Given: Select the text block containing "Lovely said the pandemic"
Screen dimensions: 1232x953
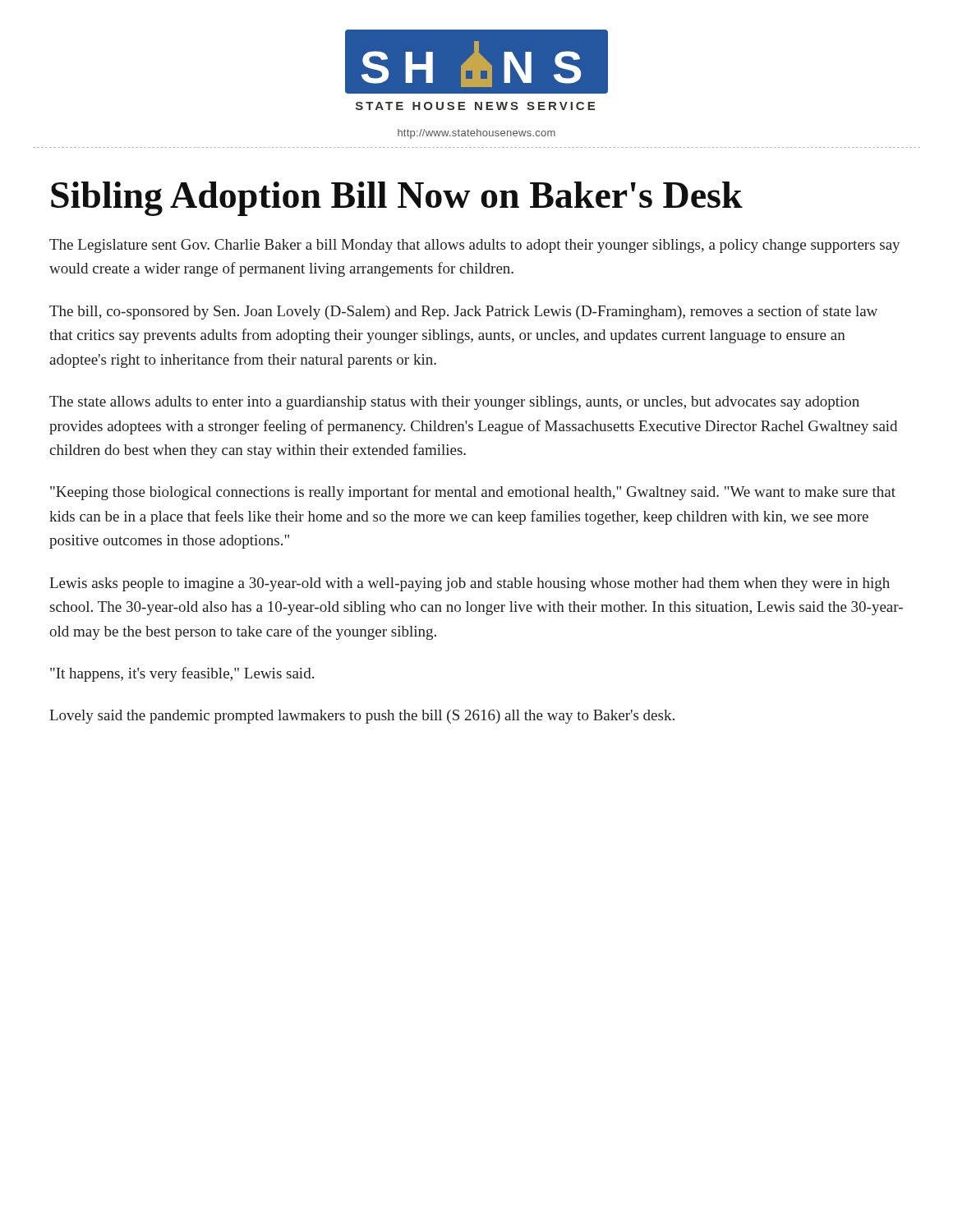Looking at the screenshot, I should coord(362,715).
